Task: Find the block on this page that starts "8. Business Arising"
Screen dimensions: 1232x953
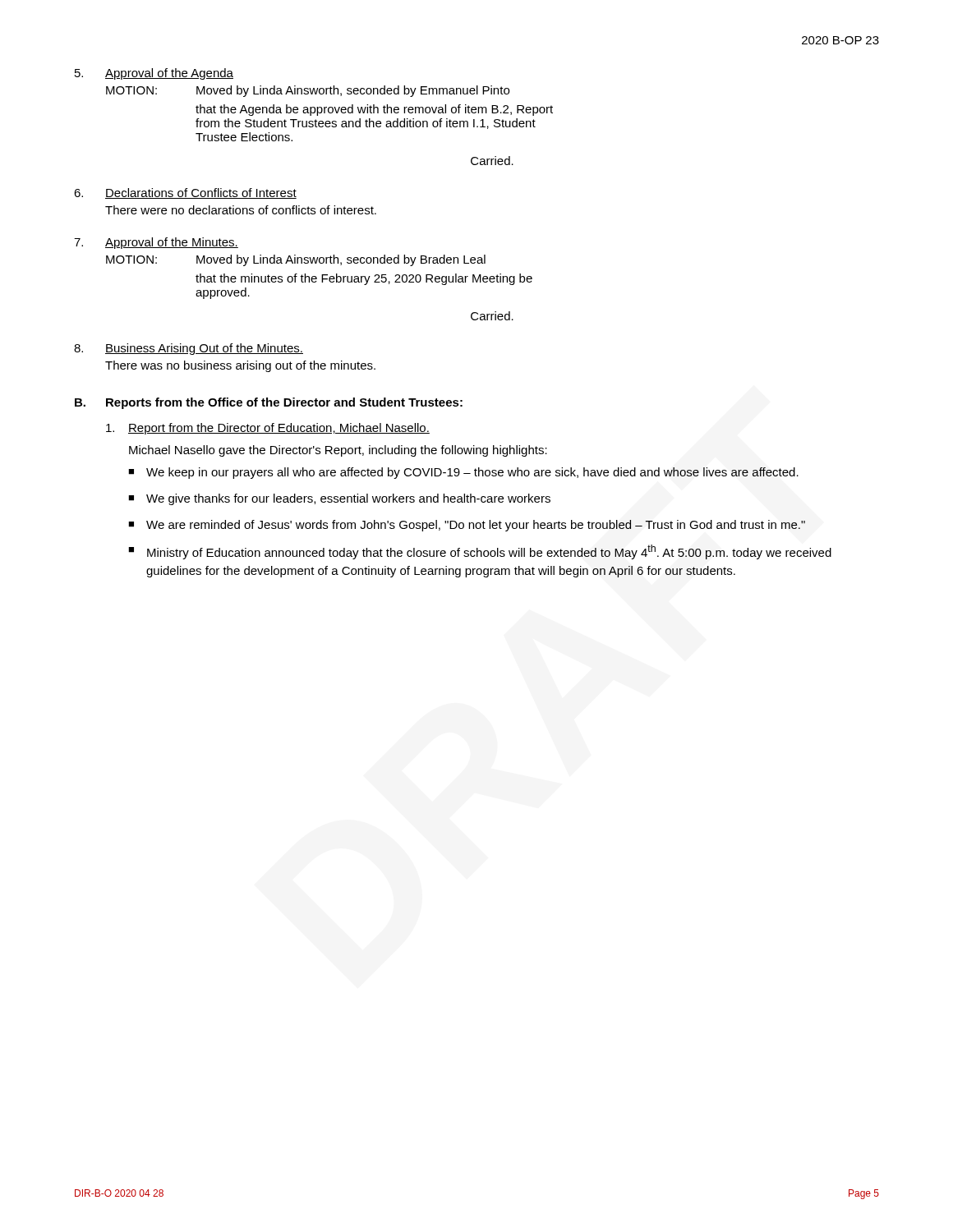Action: [189, 349]
